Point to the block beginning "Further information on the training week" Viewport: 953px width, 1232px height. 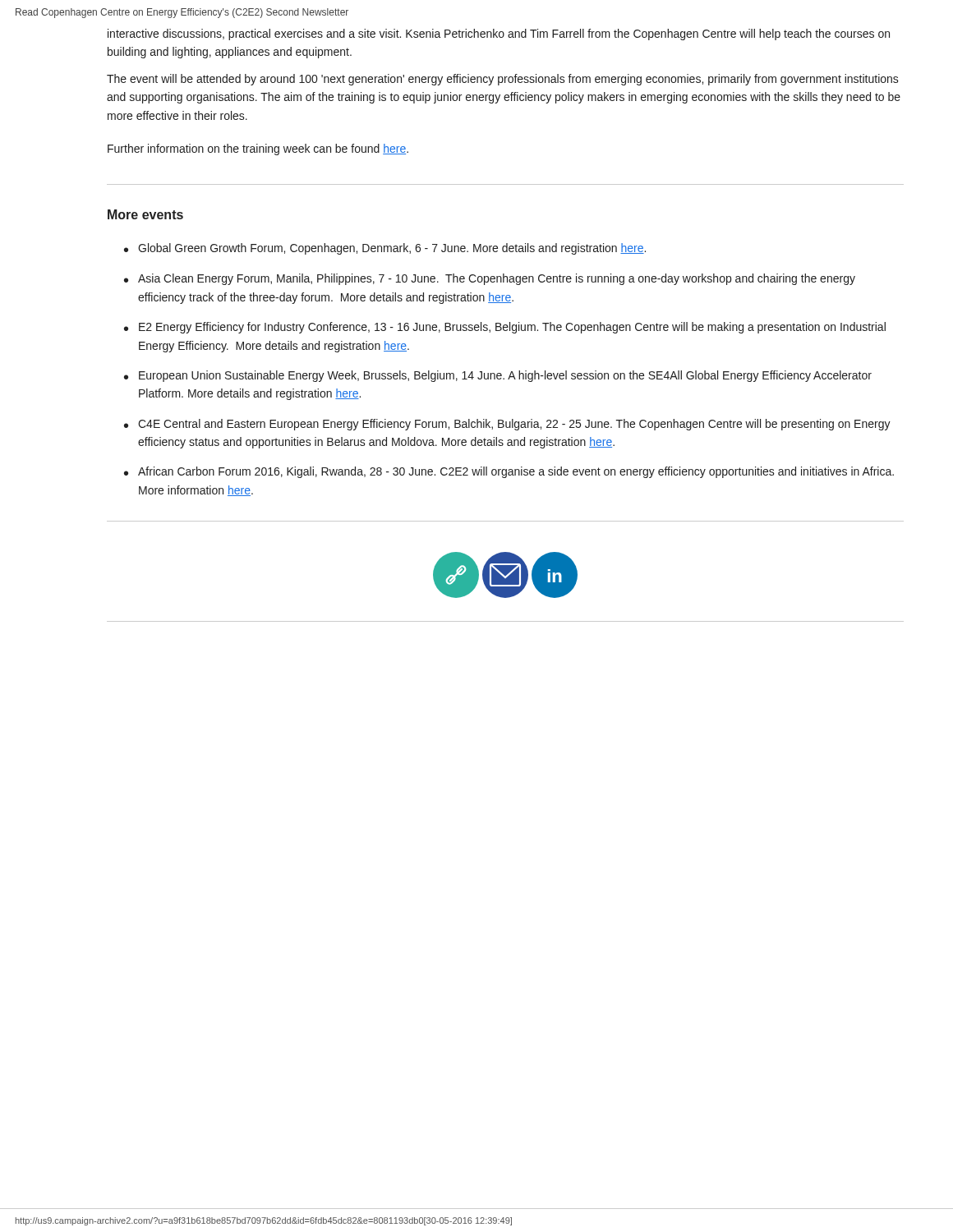(258, 149)
